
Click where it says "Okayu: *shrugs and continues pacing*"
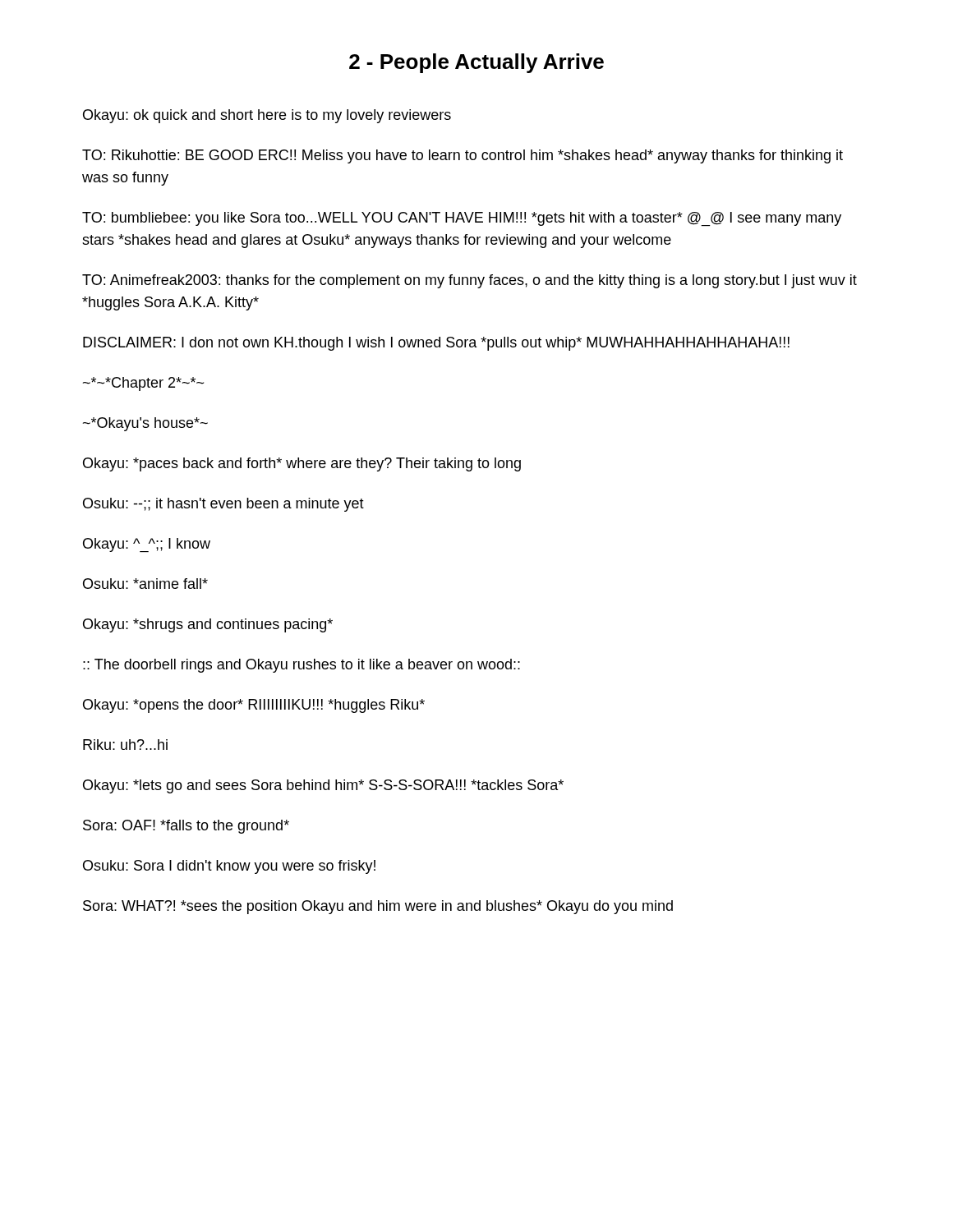(x=208, y=624)
